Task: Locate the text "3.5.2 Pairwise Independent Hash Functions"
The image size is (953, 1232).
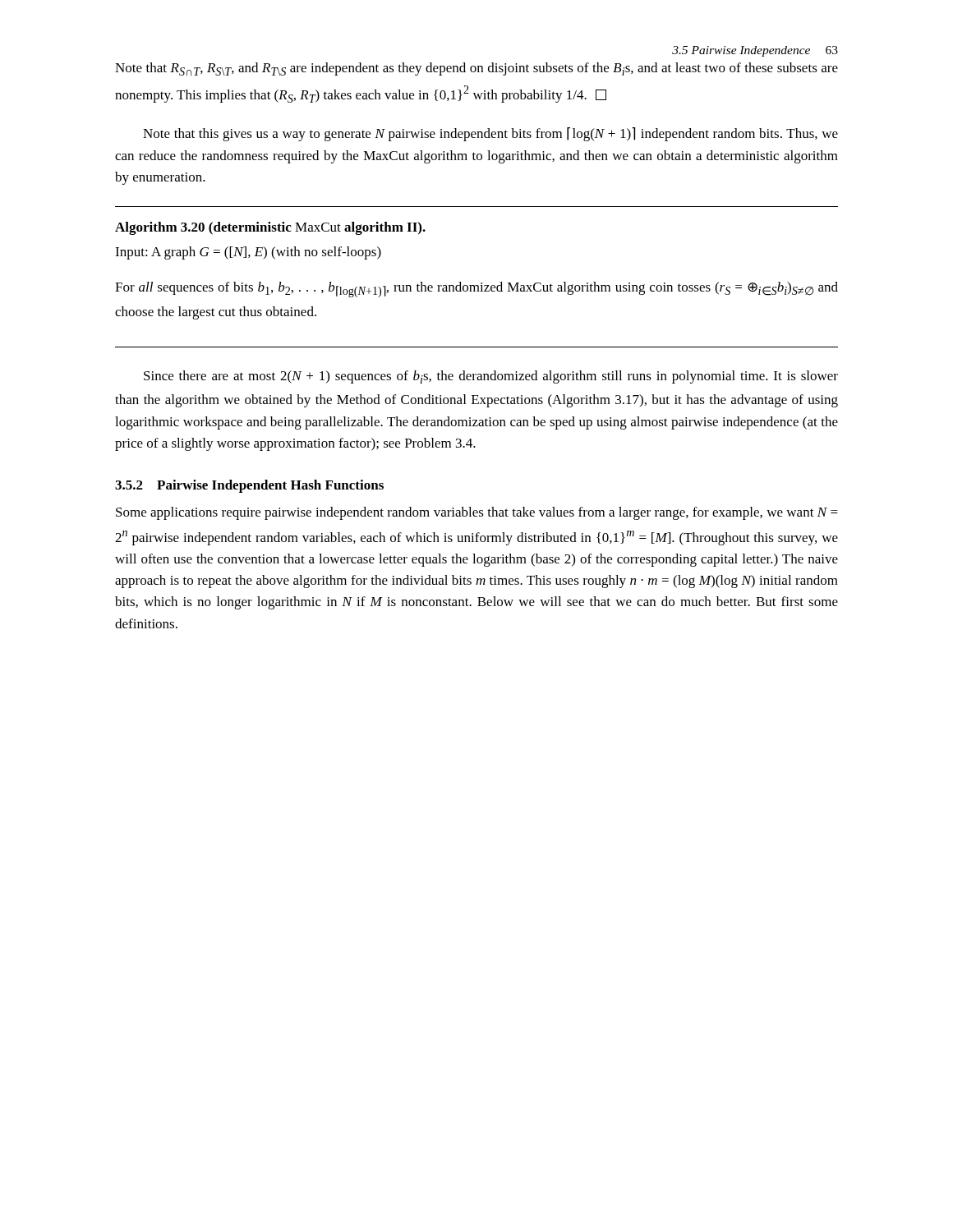Action: click(249, 485)
